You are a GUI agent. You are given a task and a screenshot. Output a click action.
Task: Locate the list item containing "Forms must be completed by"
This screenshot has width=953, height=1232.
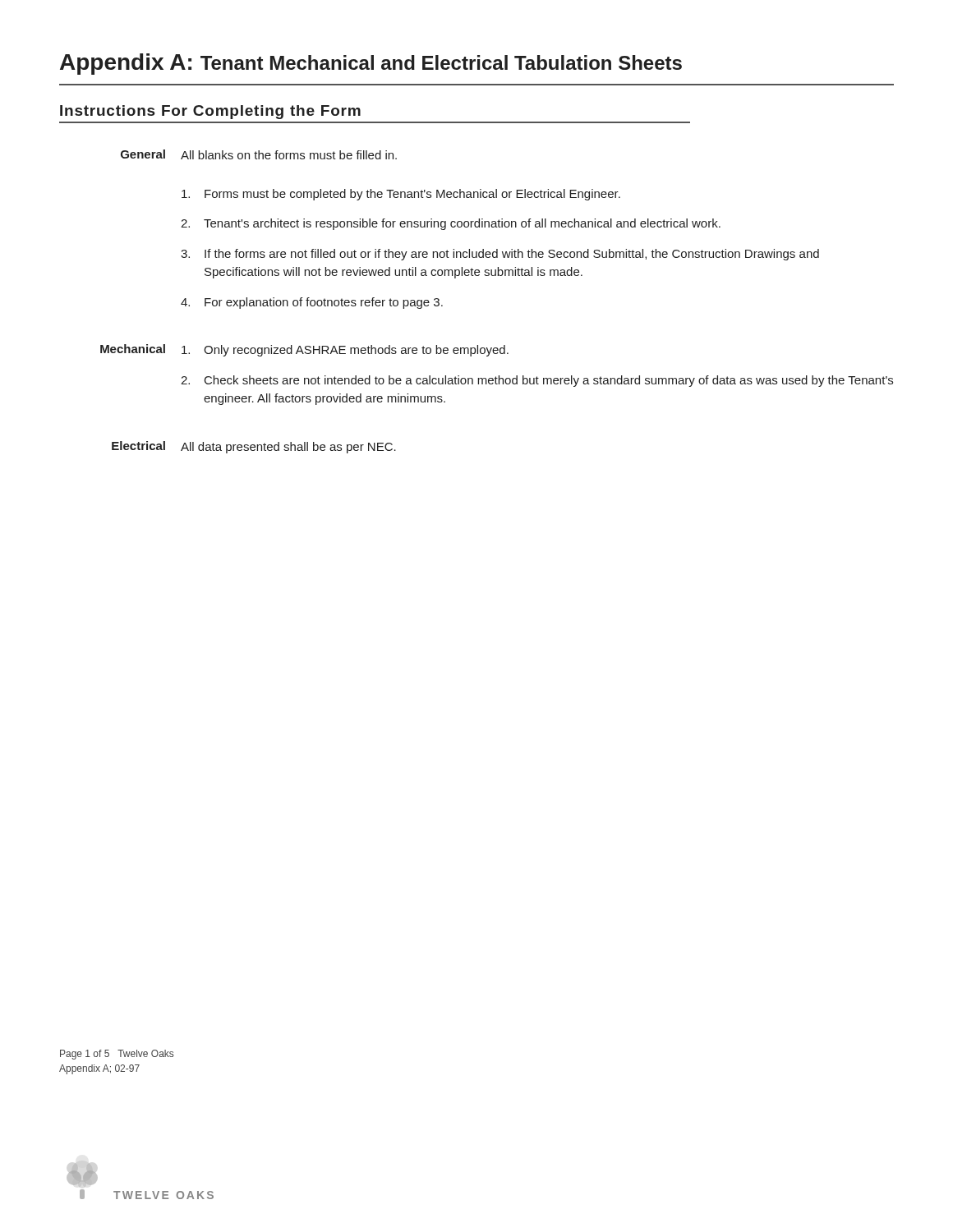(x=401, y=194)
